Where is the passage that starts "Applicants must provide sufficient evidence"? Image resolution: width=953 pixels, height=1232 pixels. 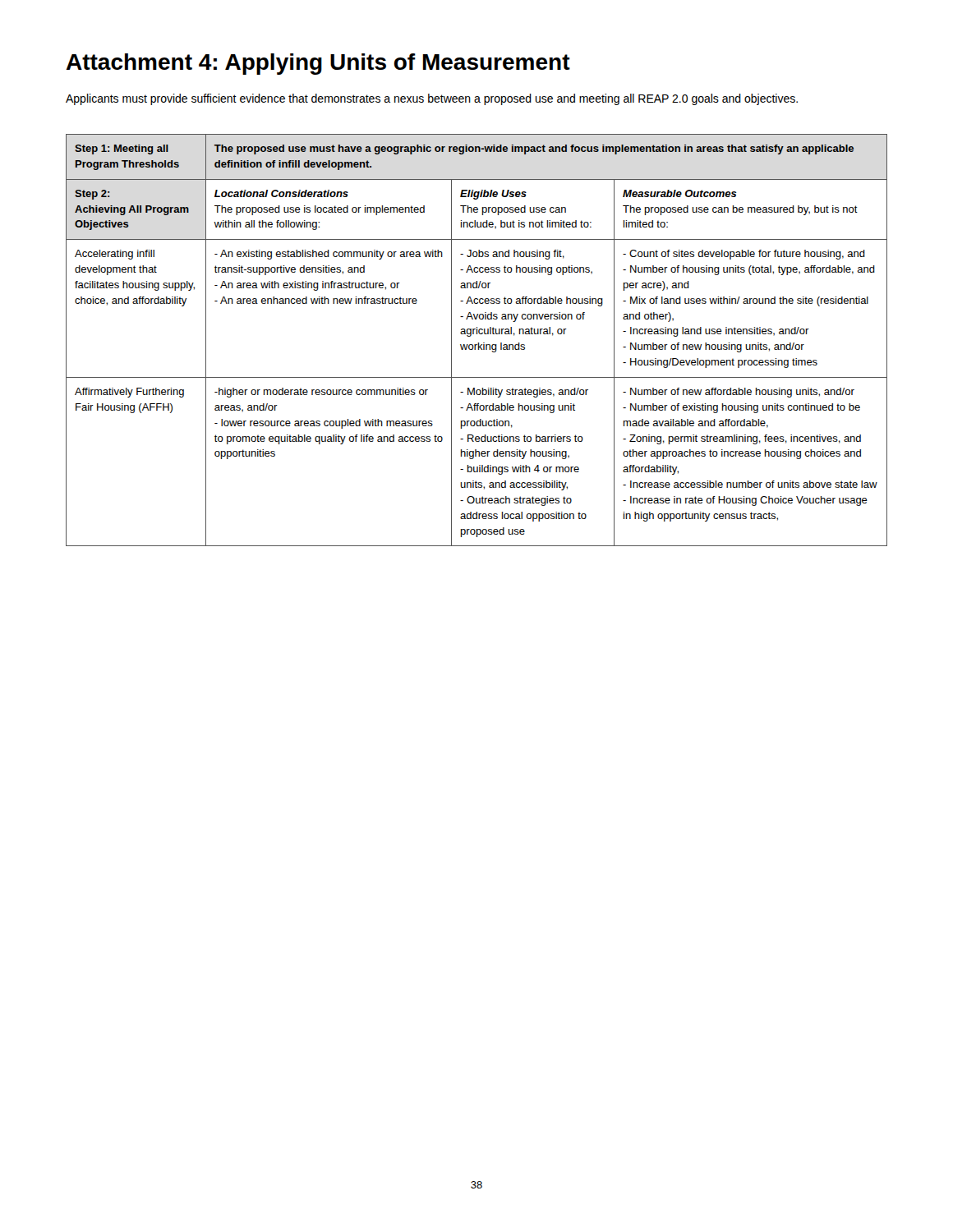point(432,99)
